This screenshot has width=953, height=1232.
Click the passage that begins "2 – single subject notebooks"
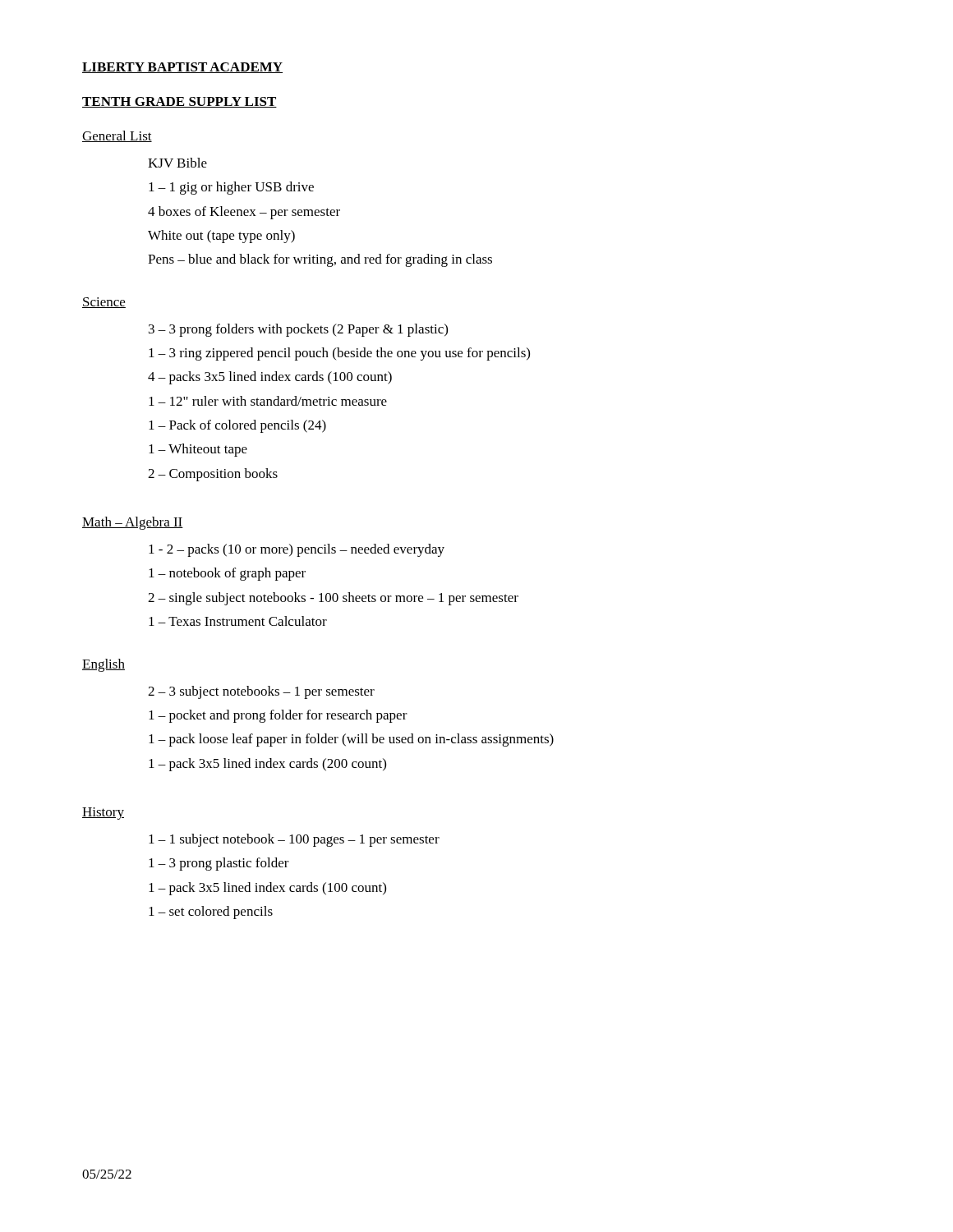333,597
